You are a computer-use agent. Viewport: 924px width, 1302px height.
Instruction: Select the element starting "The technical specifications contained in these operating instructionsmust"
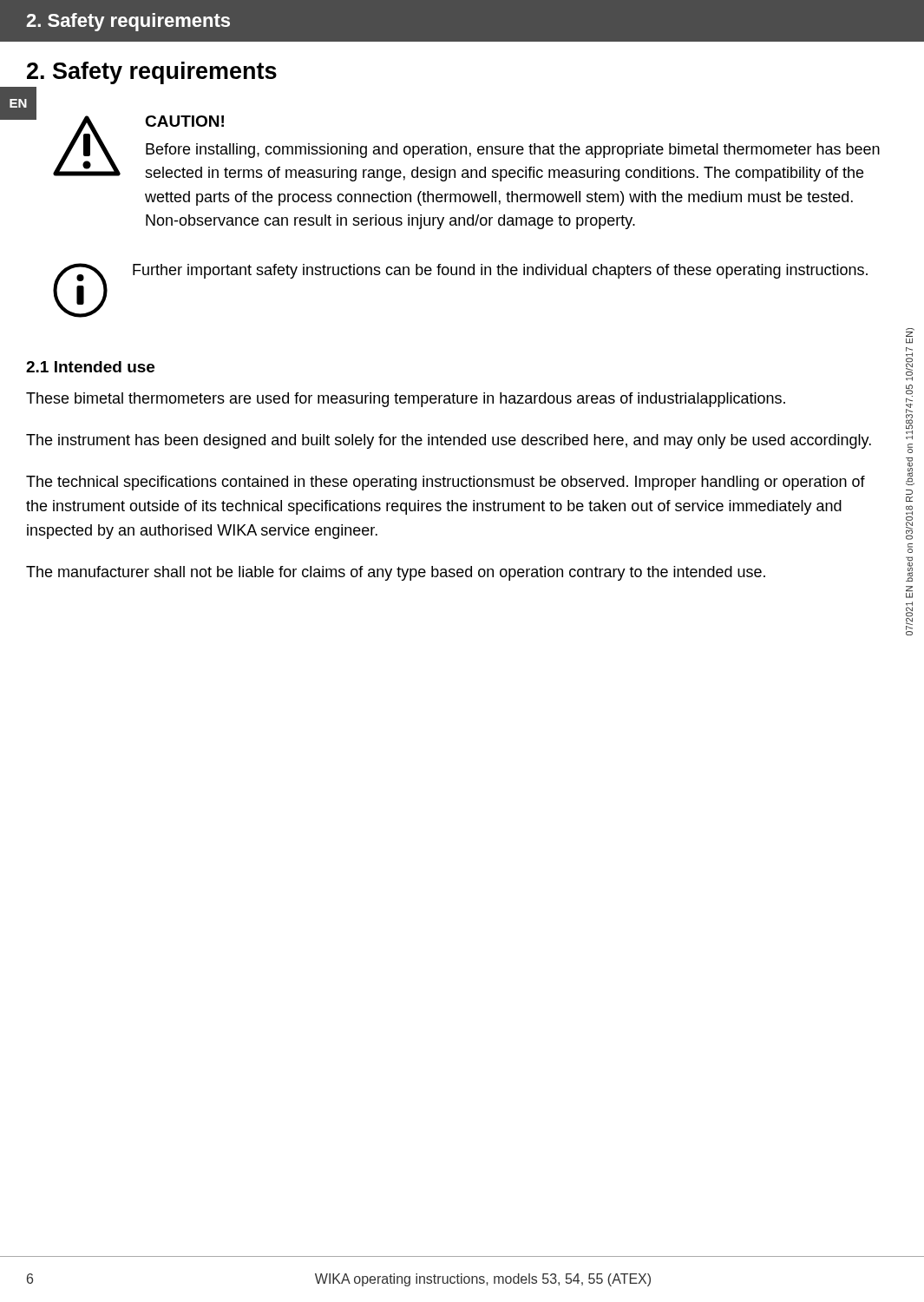445,506
